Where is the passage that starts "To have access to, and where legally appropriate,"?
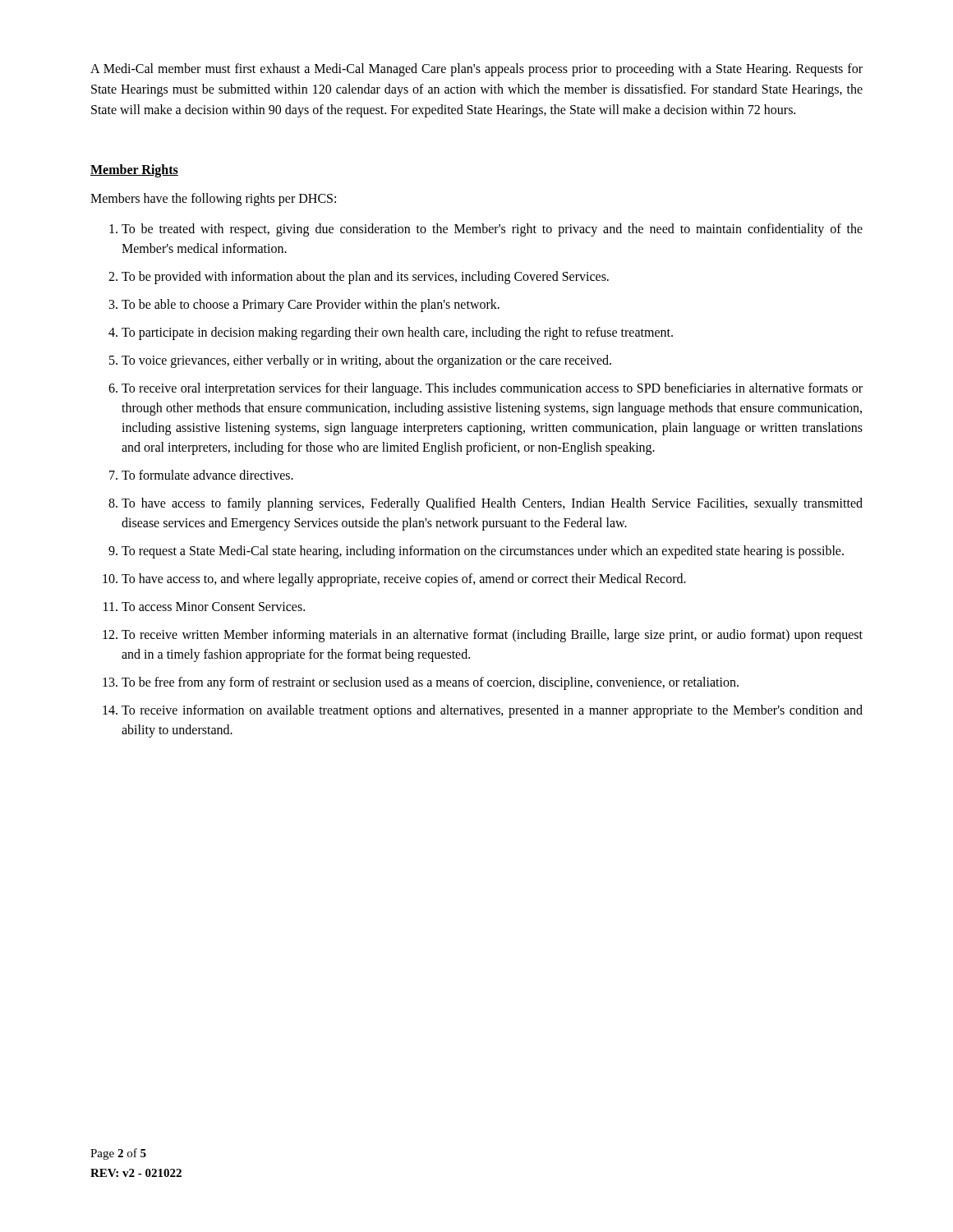Image resolution: width=953 pixels, height=1232 pixels. [x=476, y=579]
